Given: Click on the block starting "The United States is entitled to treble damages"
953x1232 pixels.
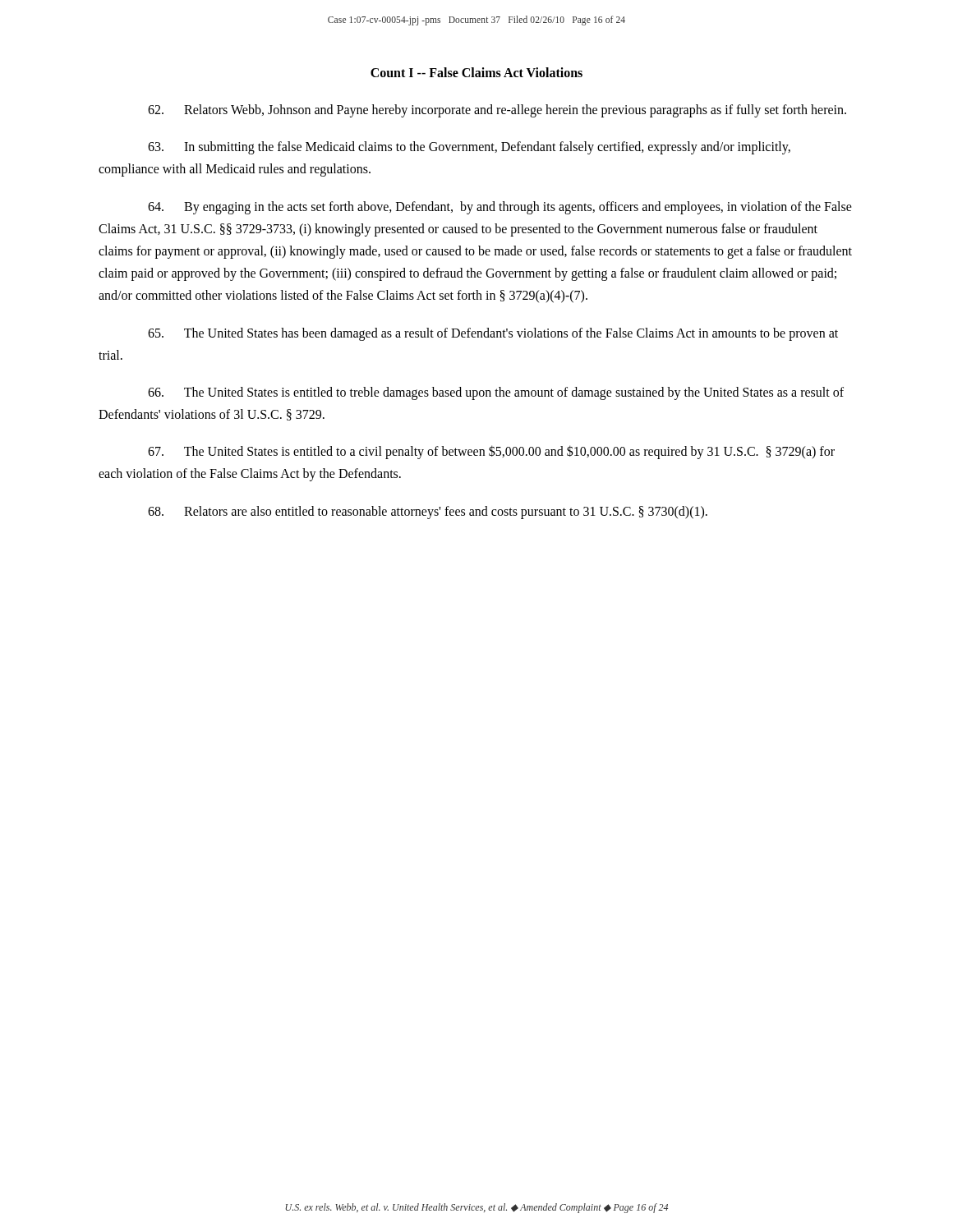Looking at the screenshot, I should (471, 403).
